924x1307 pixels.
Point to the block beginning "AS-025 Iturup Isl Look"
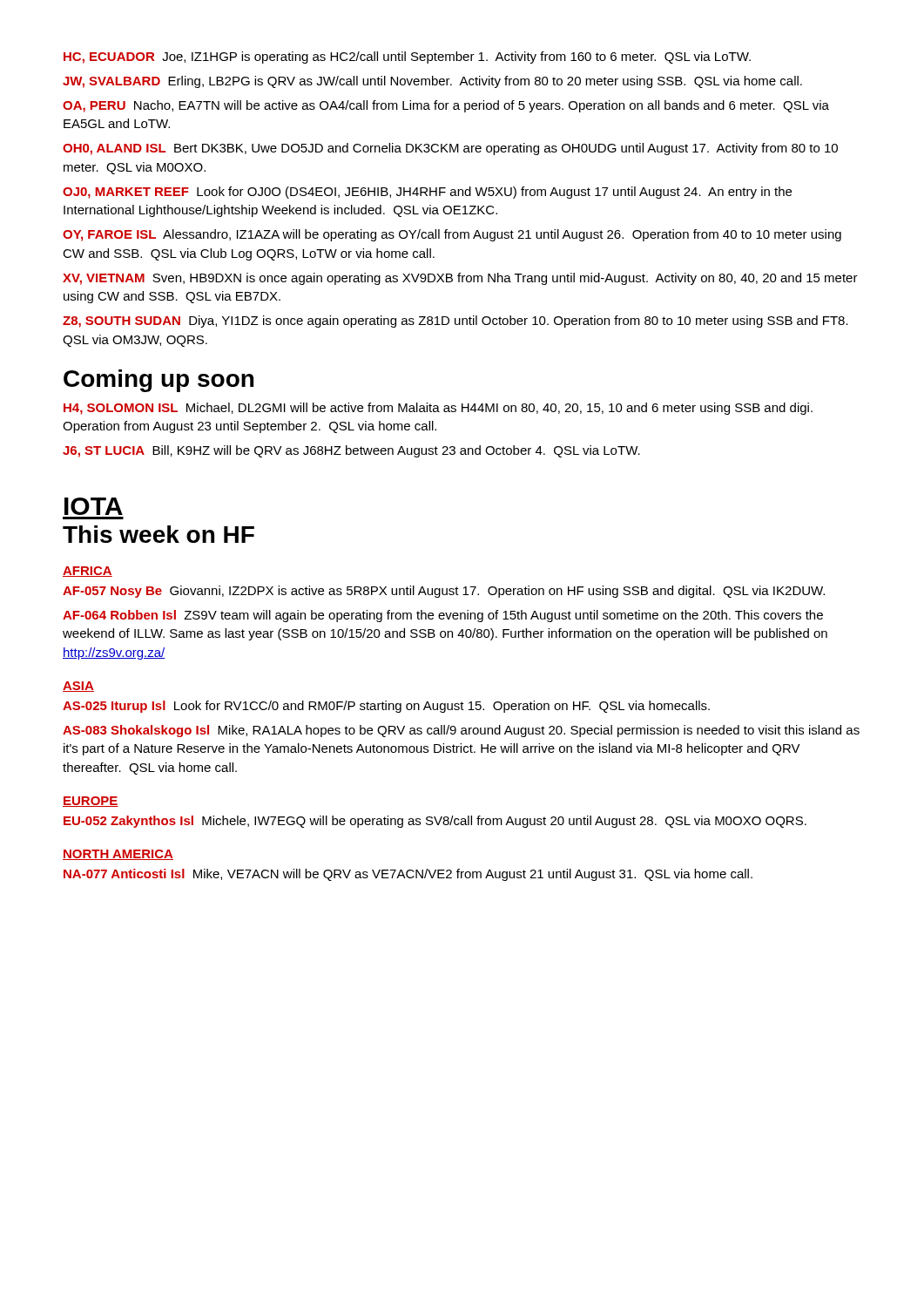[x=387, y=705]
